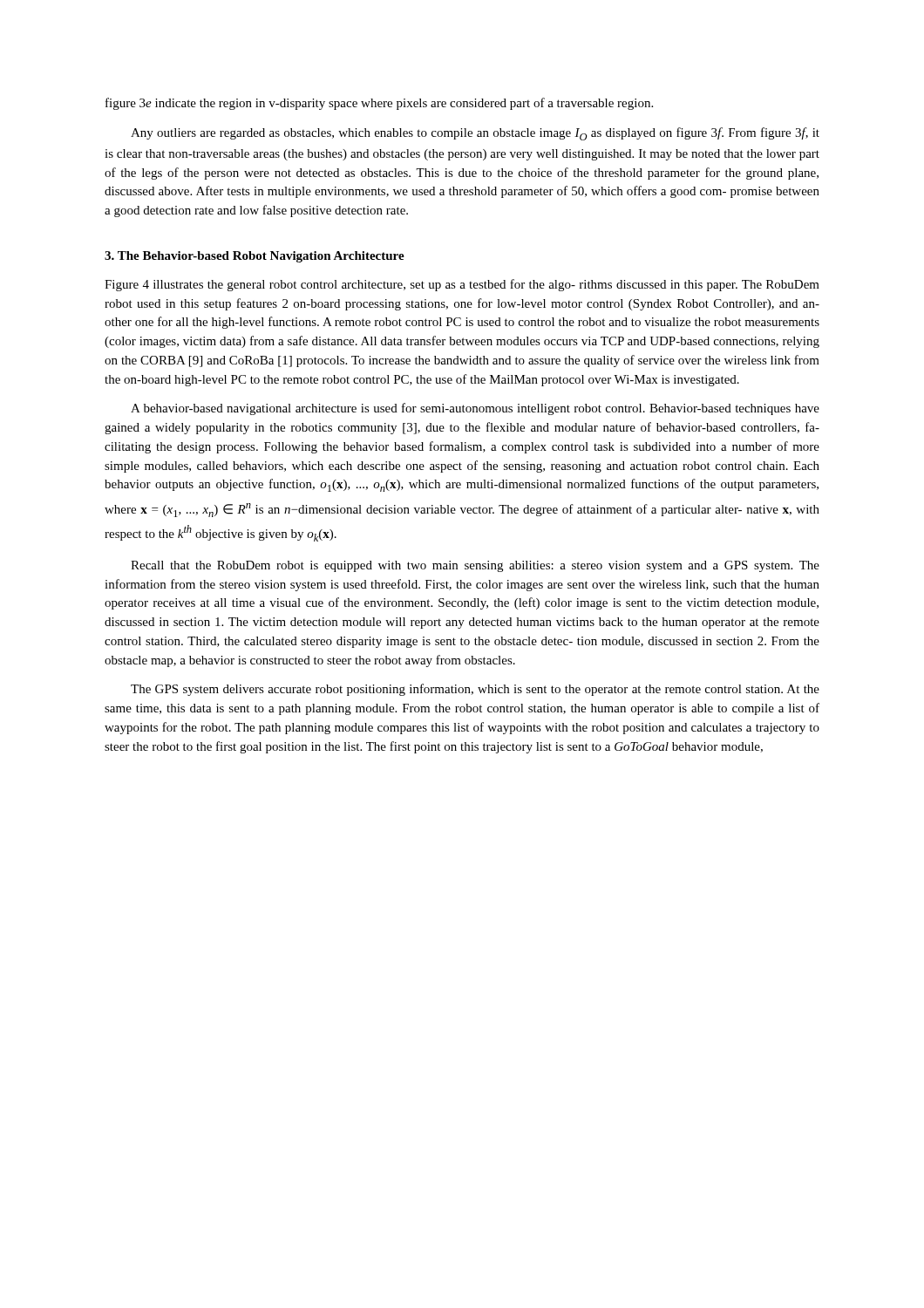
Task: Select the text block containing "Figure 4 illustrates the"
Action: (462, 332)
